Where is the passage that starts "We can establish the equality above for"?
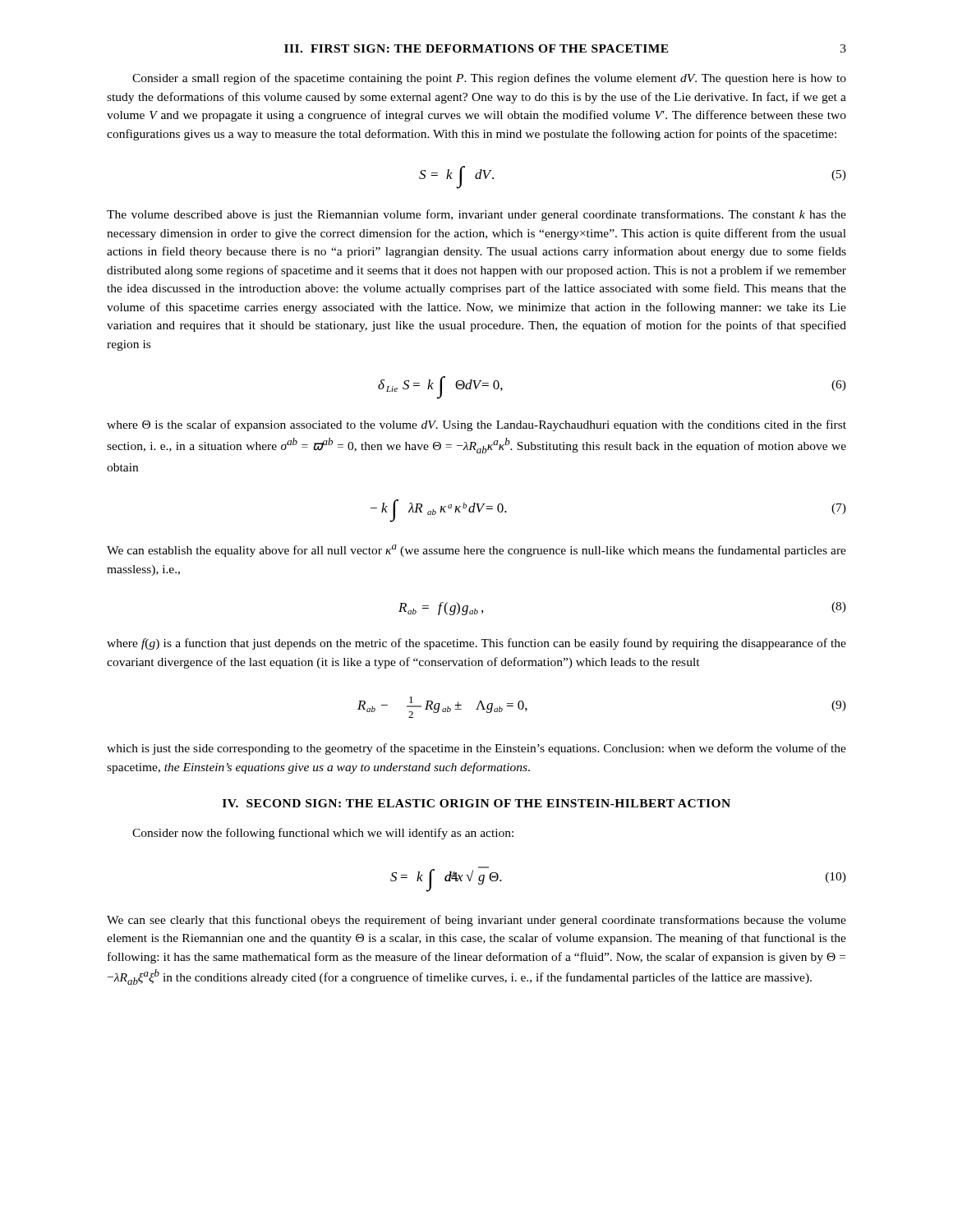 [x=476, y=558]
